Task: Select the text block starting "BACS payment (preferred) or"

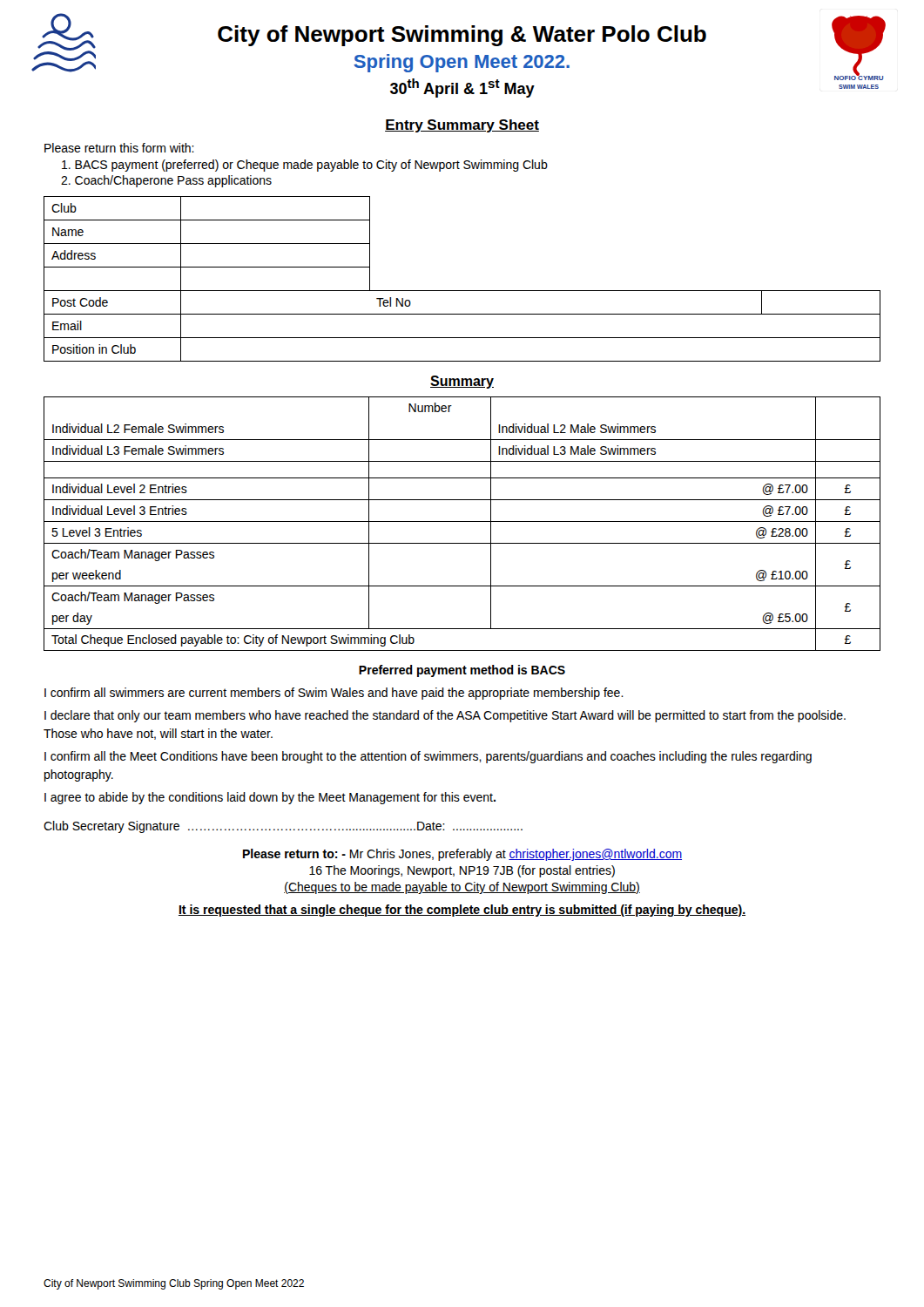Action: 304,165
